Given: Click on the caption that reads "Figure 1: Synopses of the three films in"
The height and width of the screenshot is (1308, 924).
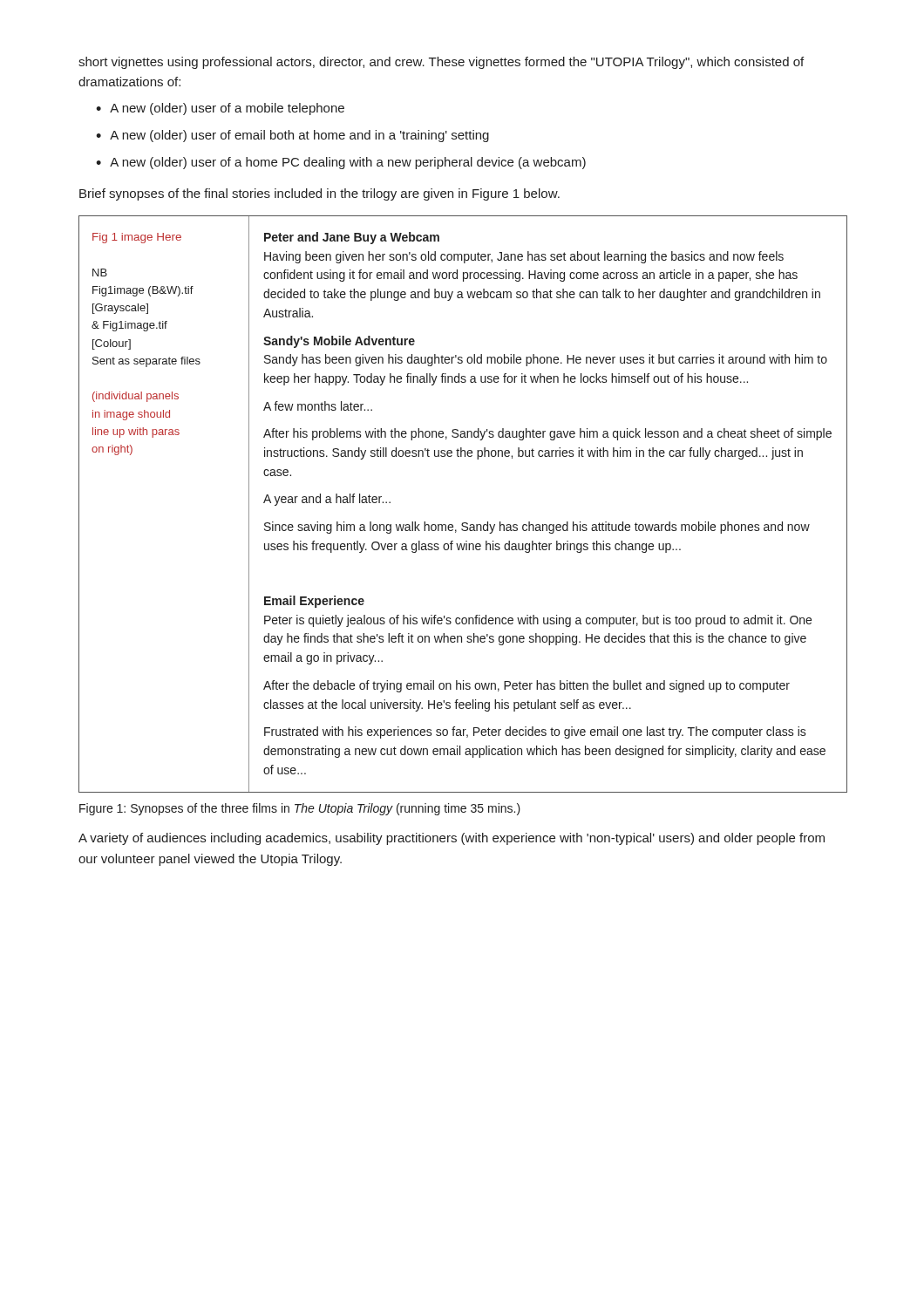Looking at the screenshot, I should 299,809.
